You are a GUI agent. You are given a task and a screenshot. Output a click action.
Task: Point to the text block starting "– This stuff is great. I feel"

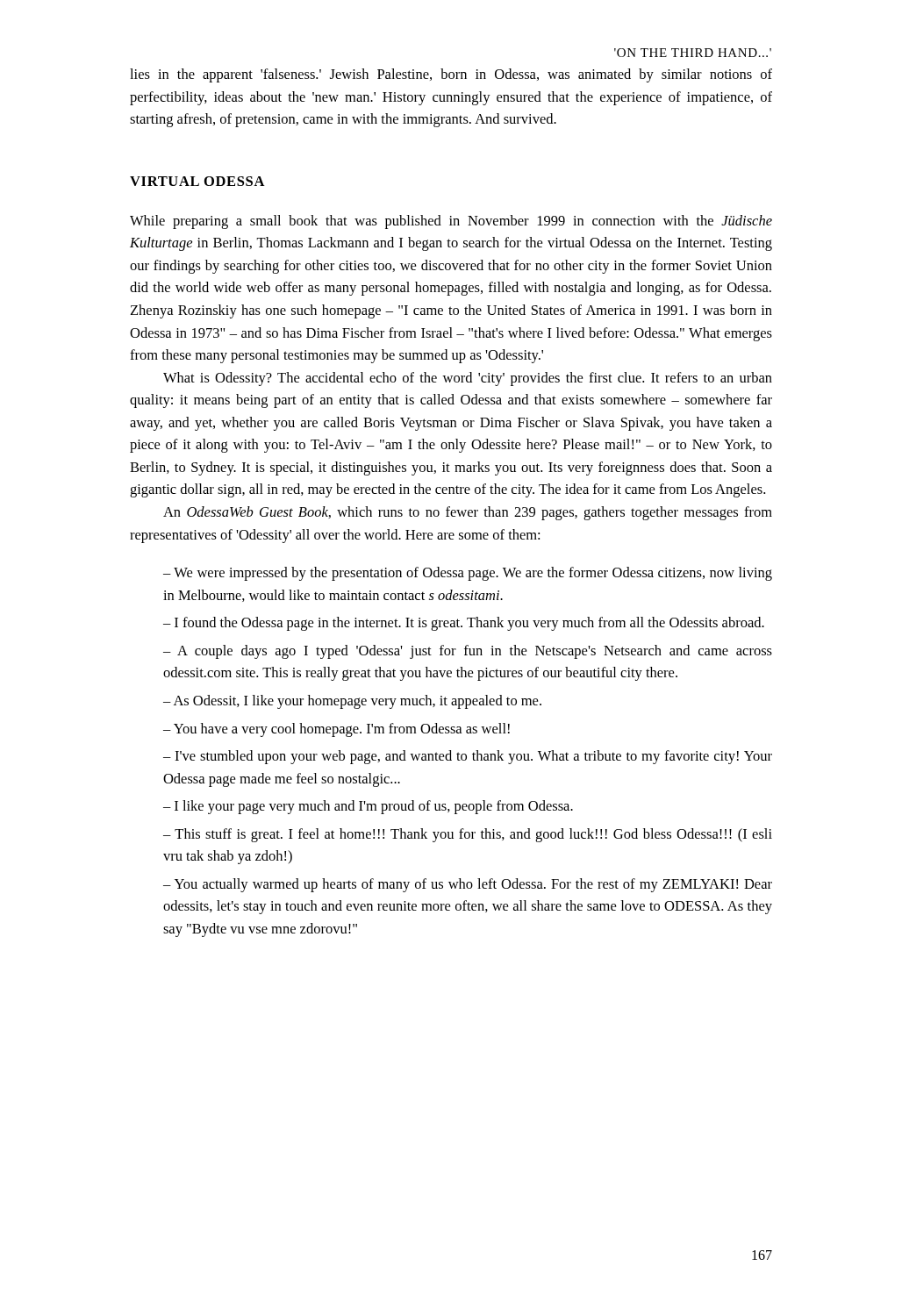point(468,845)
